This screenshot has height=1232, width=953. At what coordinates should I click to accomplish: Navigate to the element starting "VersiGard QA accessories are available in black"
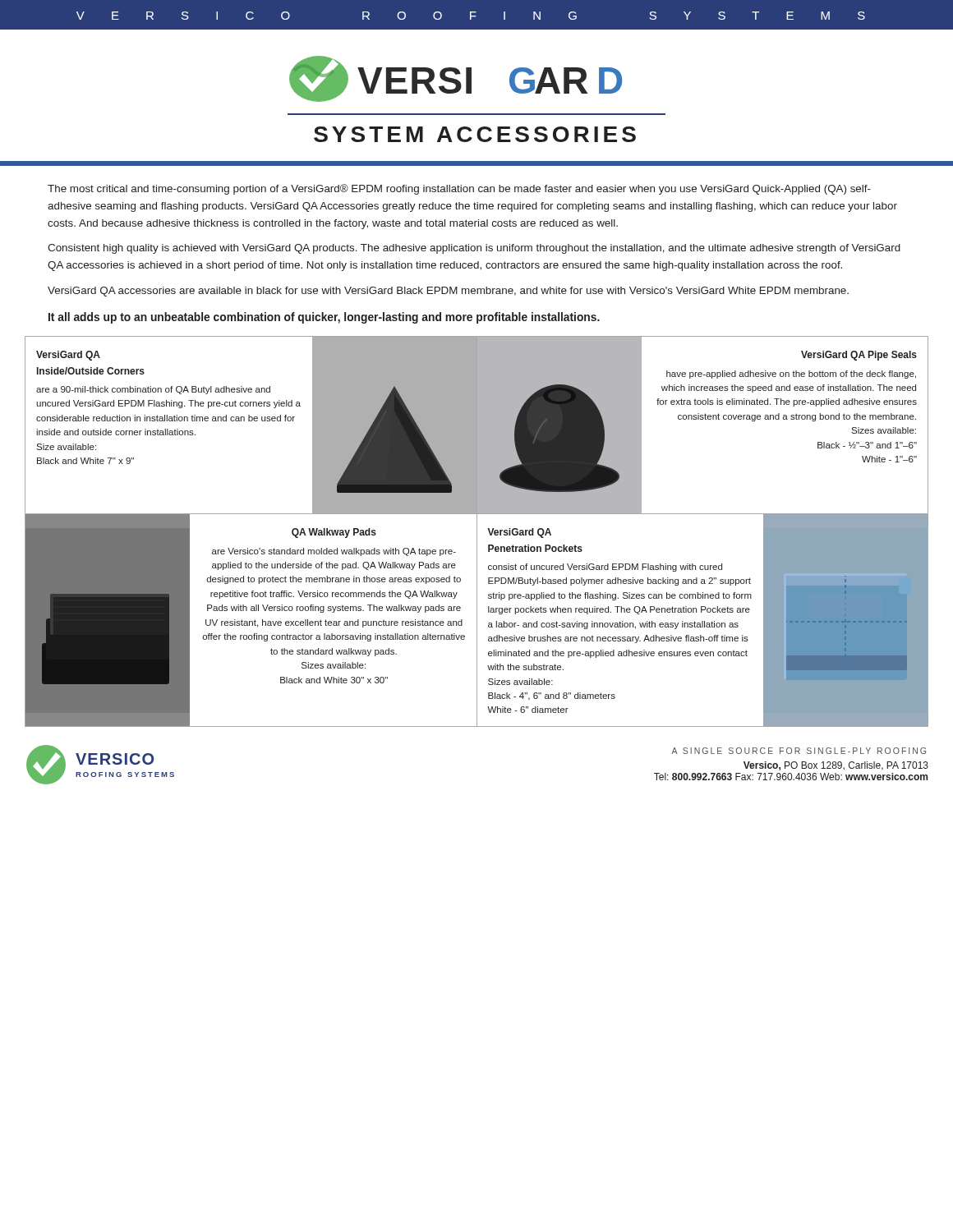tap(449, 290)
